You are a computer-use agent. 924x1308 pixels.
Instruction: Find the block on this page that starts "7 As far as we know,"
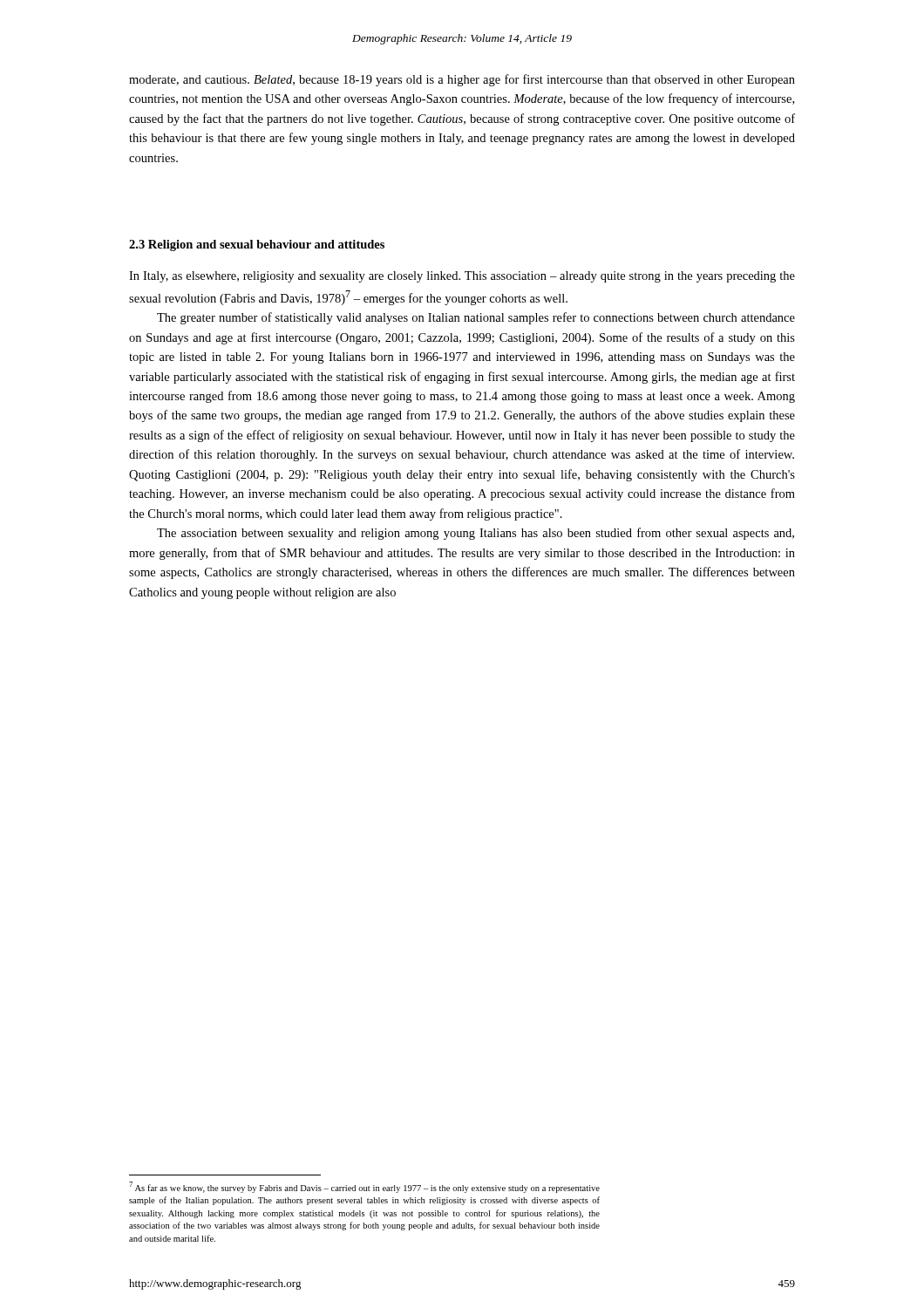tap(364, 1211)
